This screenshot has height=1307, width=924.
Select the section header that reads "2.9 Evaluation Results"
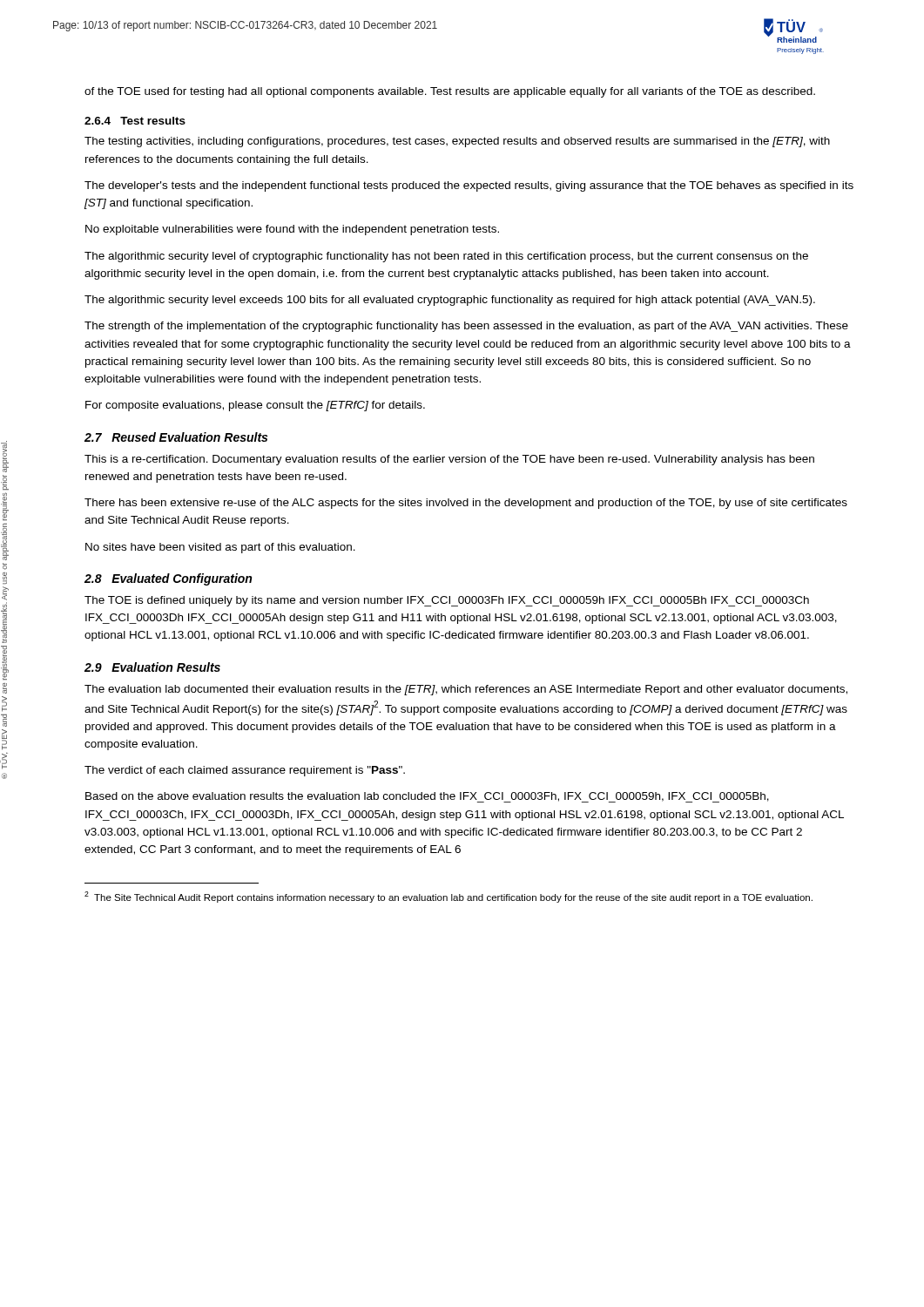point(153,667)
